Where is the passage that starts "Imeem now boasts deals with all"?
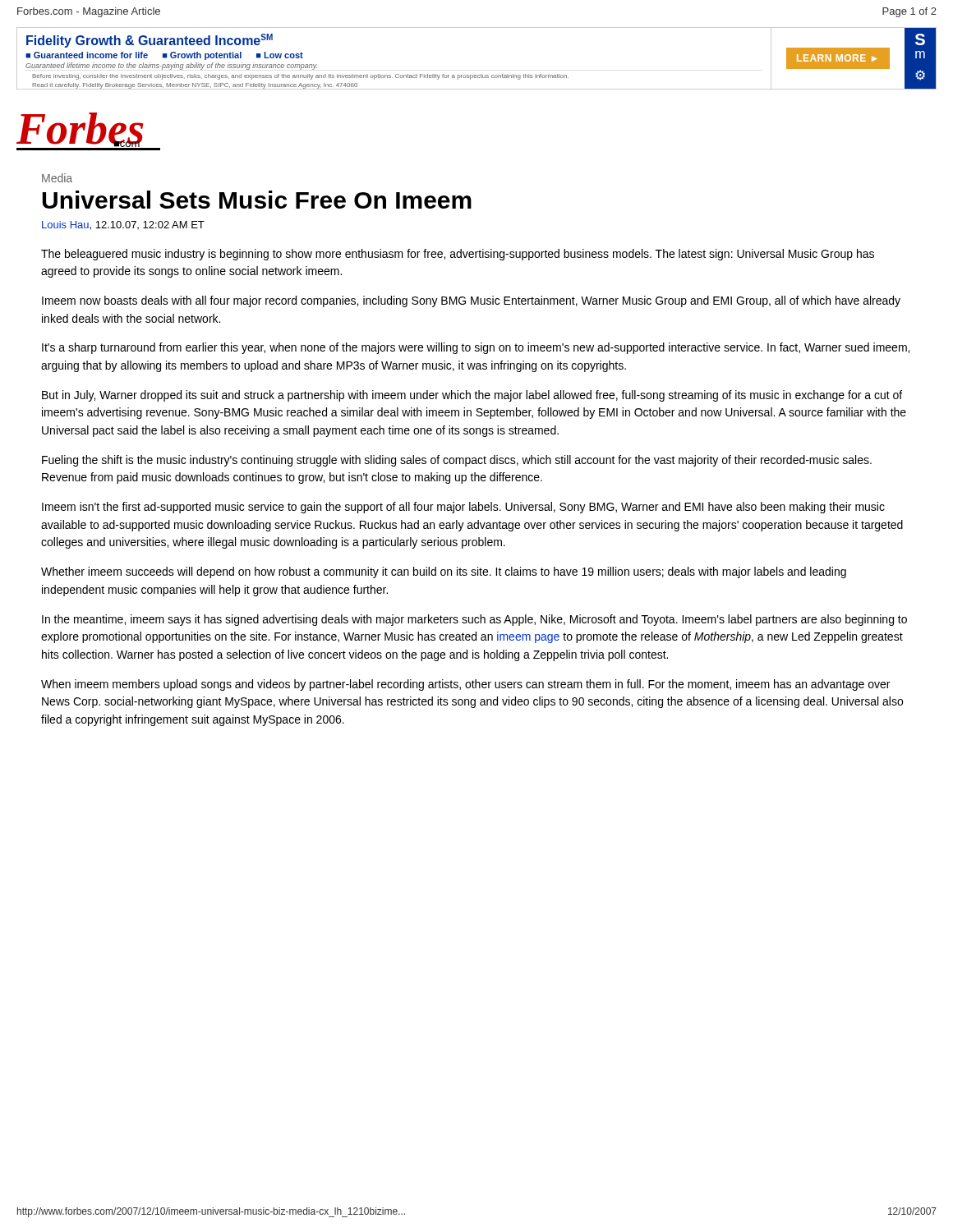This screenshot has width=953, height=1232. (x=471, y=309)
